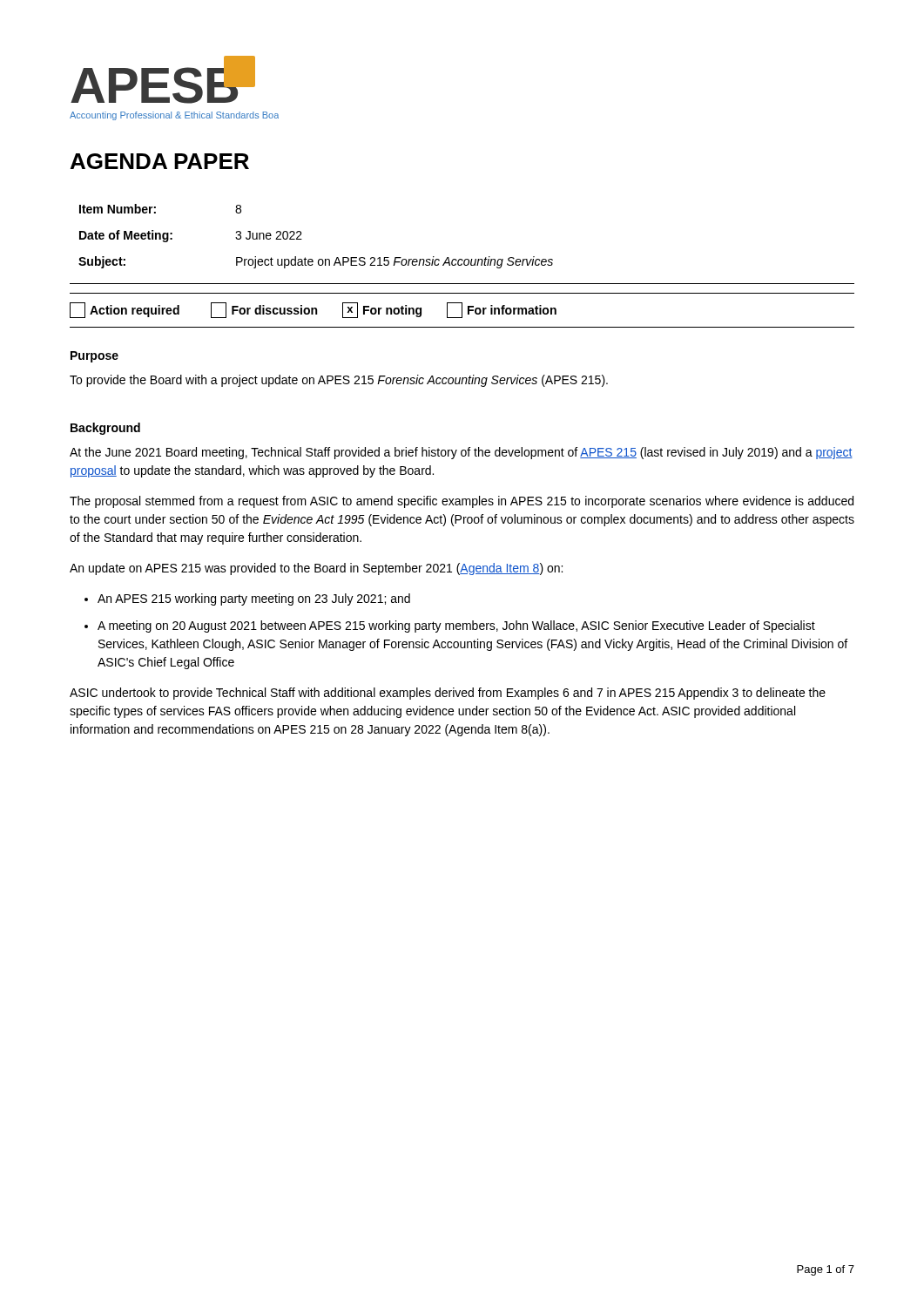This screenshot has width=924, height=1307.
Task: Click on the text block that reads "At the June 2021"
Action: click(x=461, y=461)
